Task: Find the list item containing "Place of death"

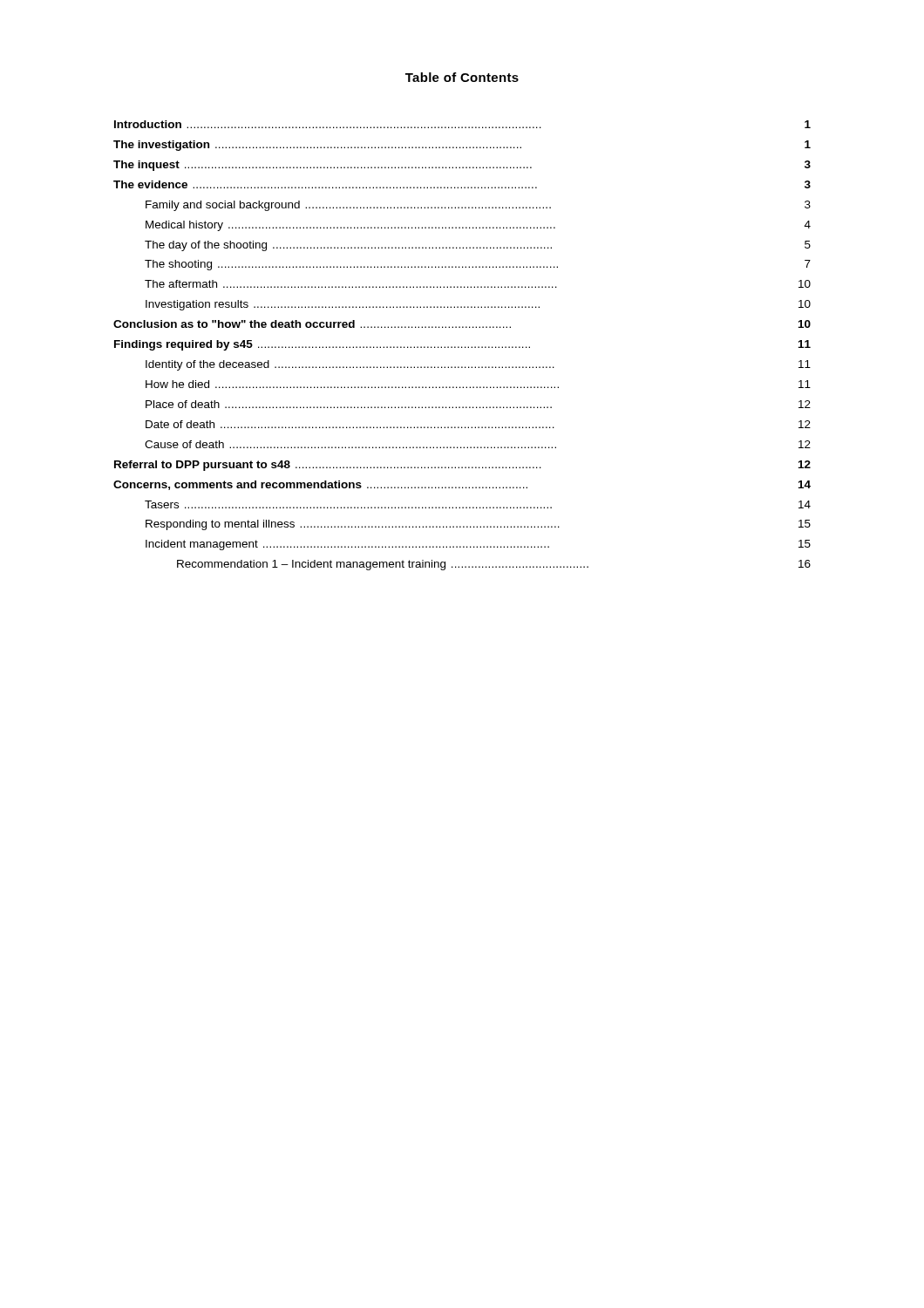Action: [462, 405]
